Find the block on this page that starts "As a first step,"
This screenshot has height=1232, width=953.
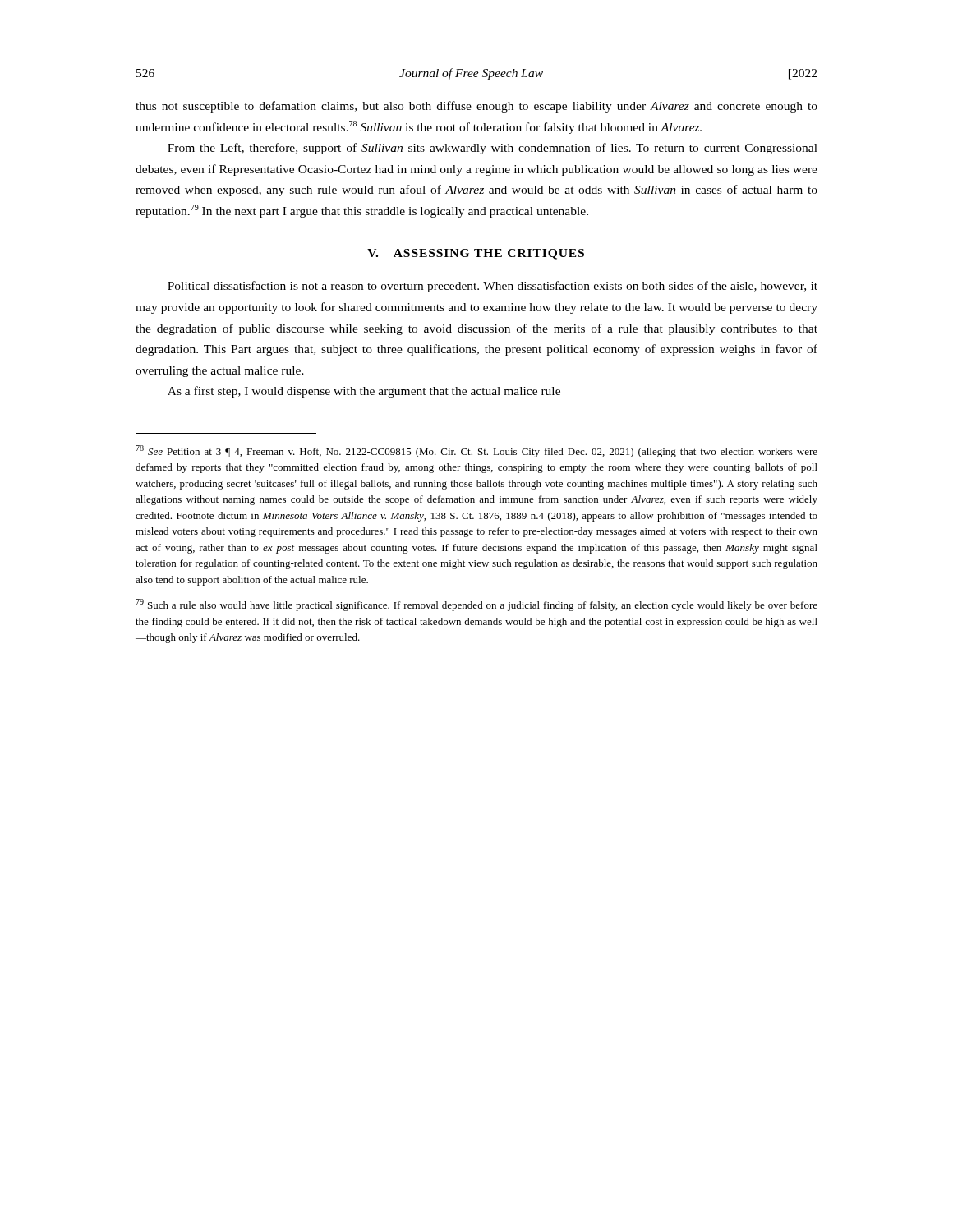click(476, 391)
